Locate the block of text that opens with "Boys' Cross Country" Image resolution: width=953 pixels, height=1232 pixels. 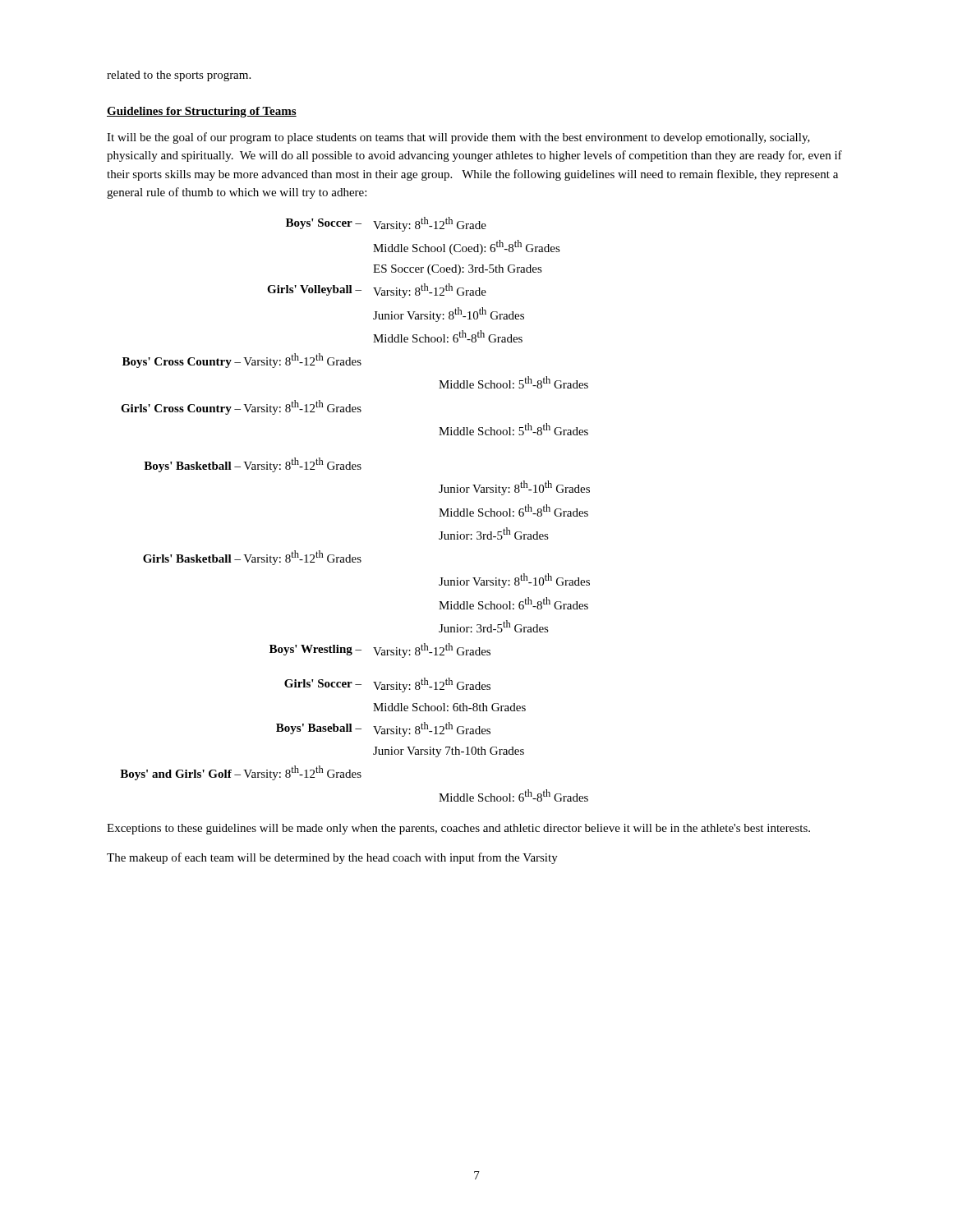point(242,361)
